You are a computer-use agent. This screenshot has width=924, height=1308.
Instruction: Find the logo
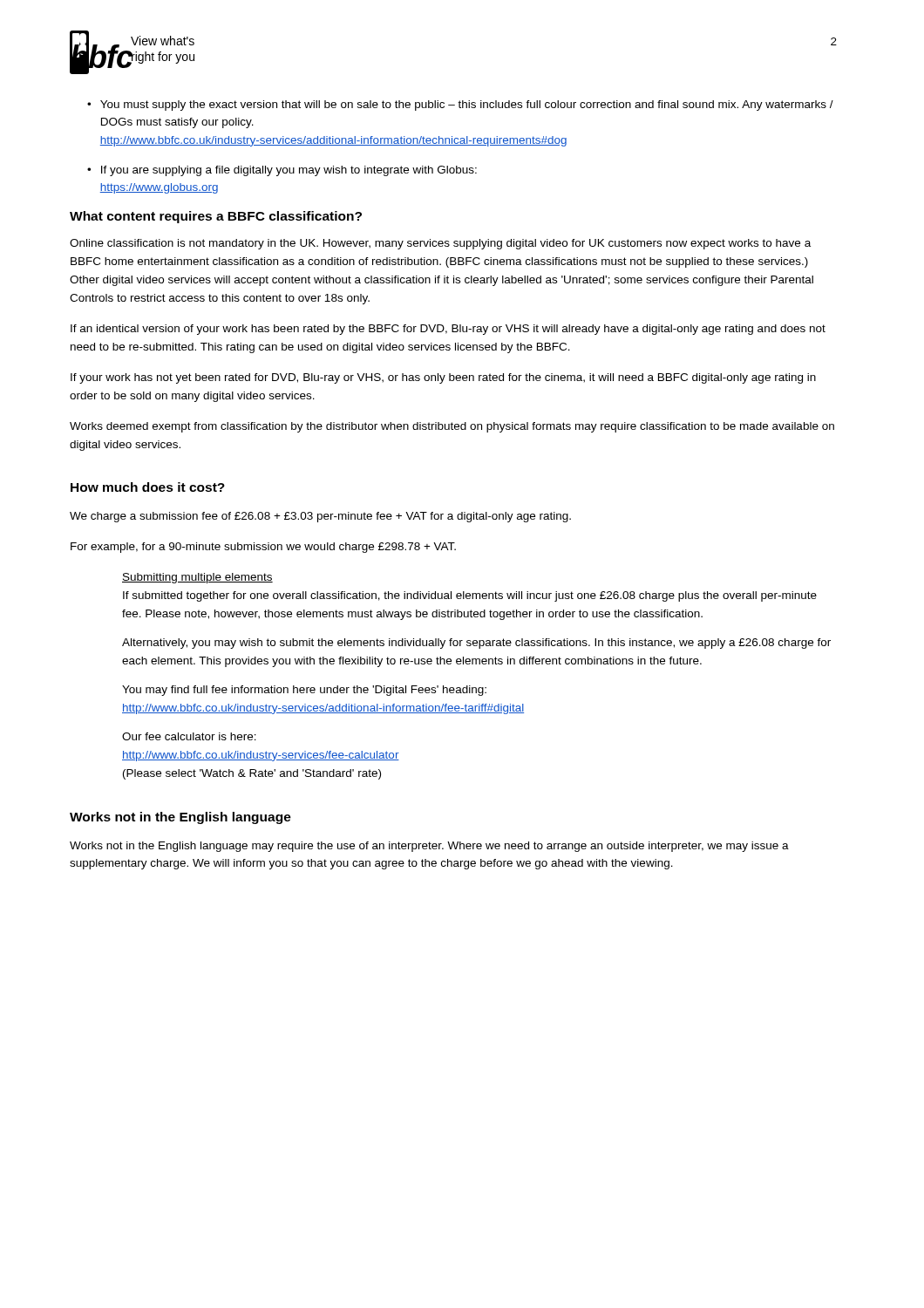(x=161, y=52)
